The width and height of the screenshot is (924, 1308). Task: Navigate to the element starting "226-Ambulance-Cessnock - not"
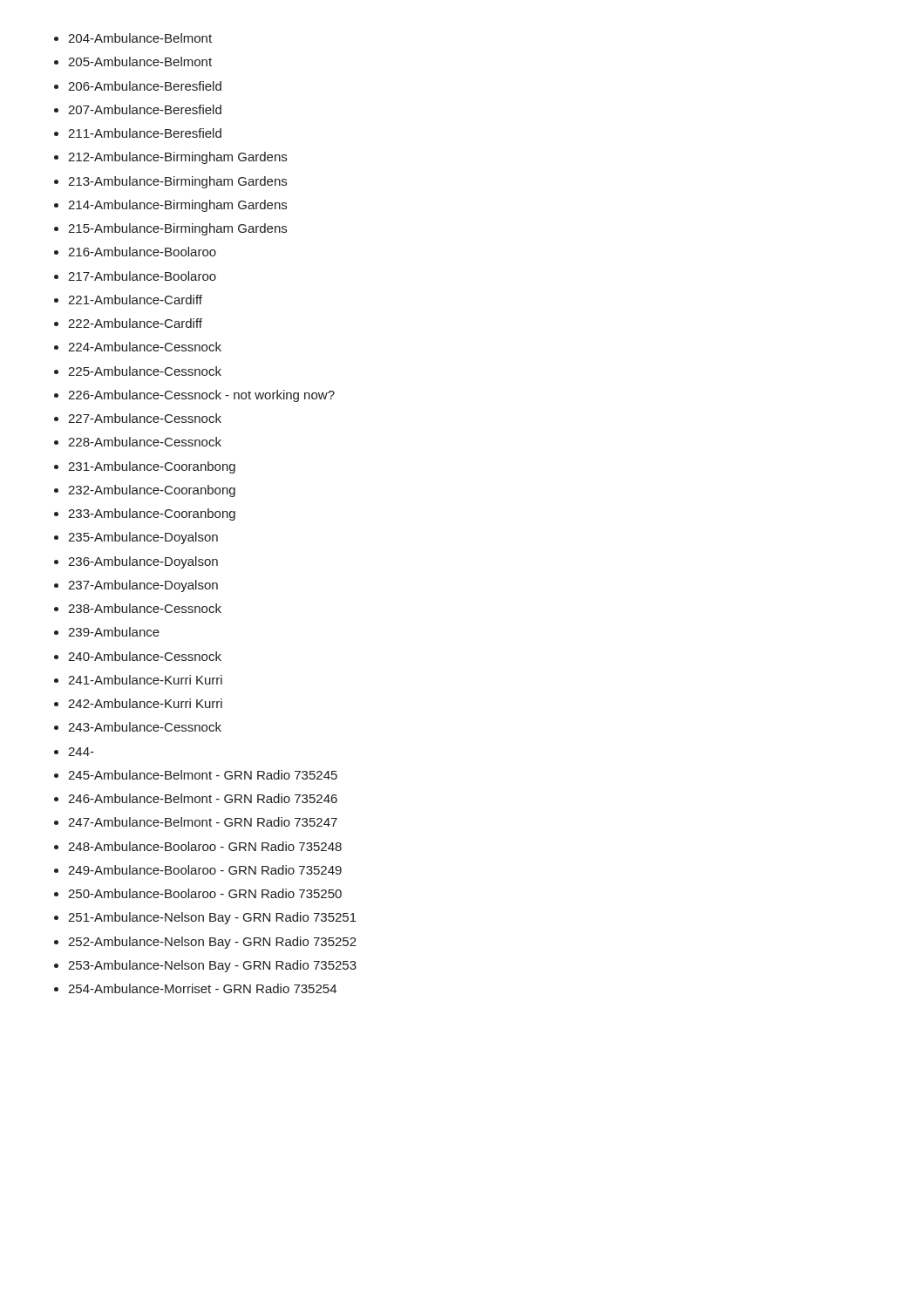tap(201, 394)
